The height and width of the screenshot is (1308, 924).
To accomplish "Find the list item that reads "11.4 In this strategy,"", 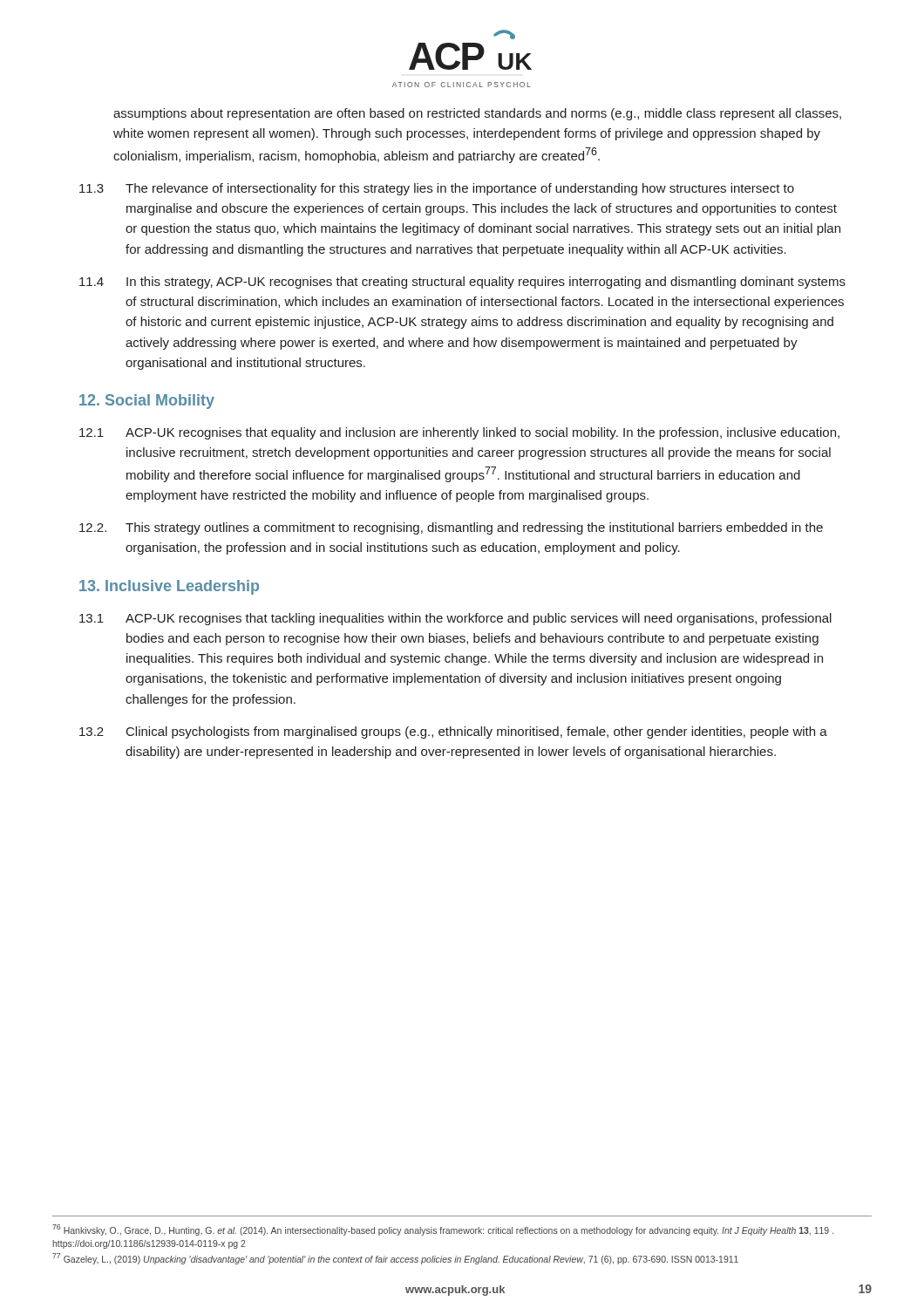I will pos(462,322).
